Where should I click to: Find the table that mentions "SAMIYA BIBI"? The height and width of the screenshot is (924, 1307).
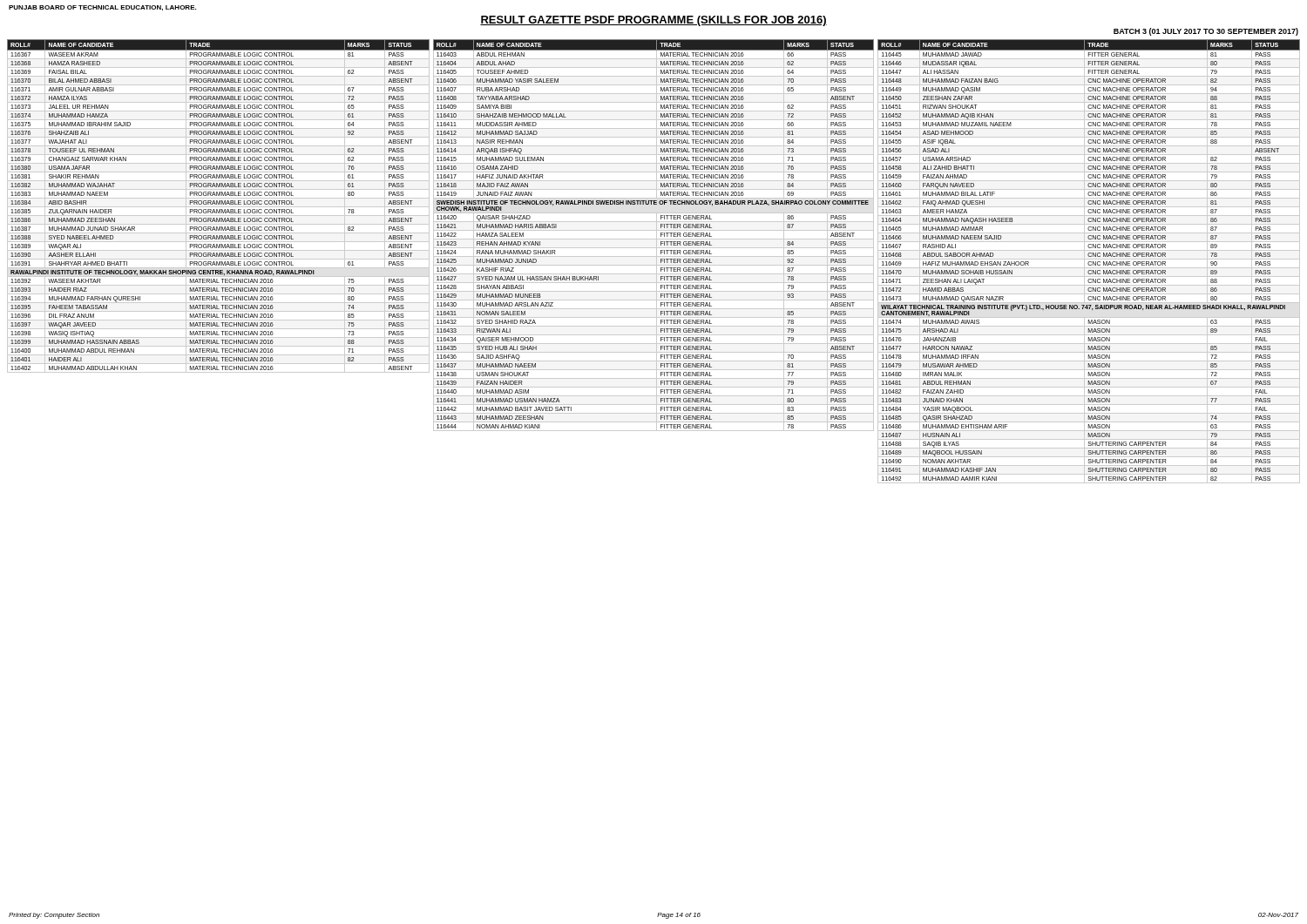pyautogui.click(x=654, y=235)
